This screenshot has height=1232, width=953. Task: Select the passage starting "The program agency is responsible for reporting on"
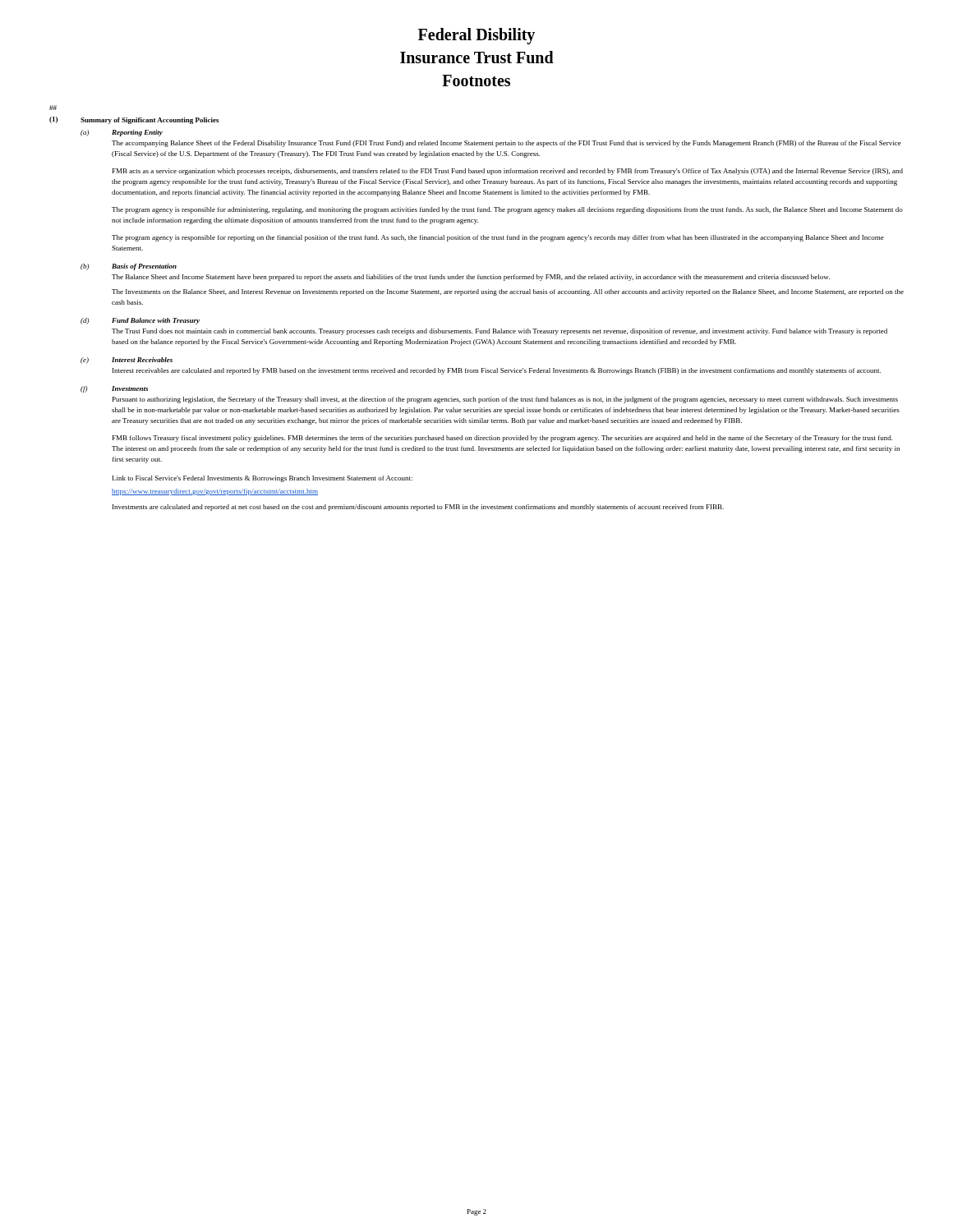point(476,243)
